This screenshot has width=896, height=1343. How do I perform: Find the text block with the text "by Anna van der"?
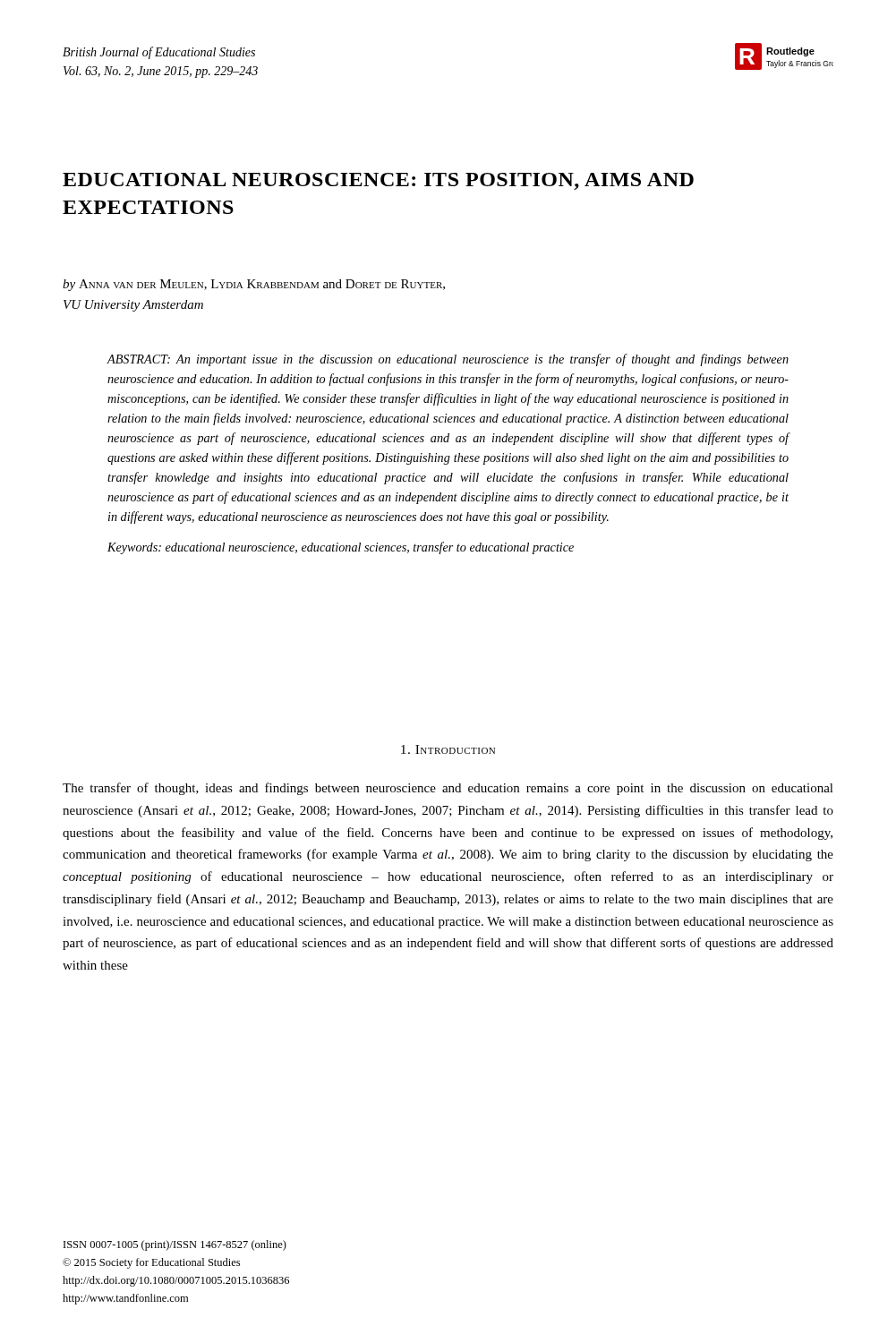[x=448, y=294]
